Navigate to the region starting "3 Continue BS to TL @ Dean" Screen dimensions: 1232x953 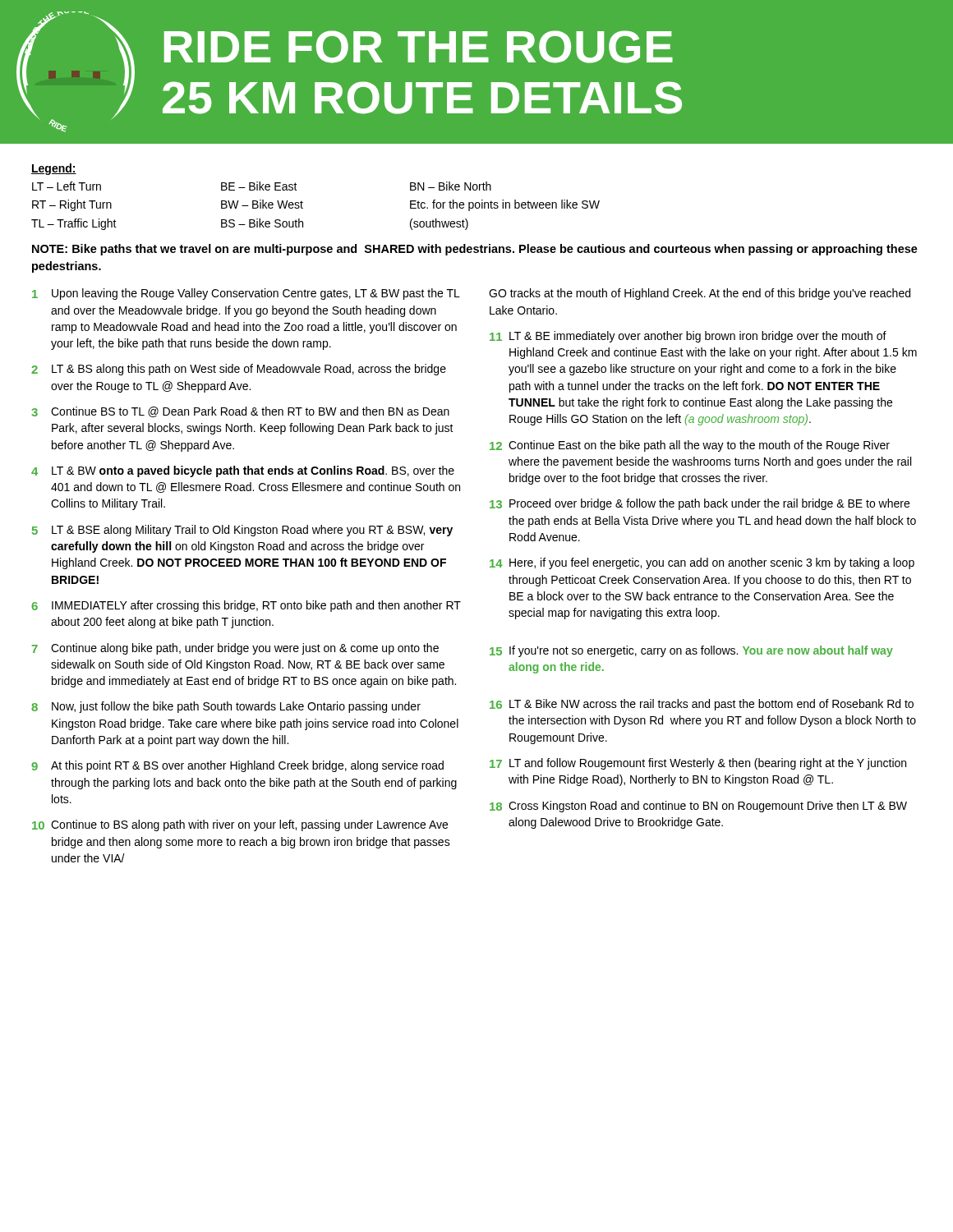pos(248,428)
